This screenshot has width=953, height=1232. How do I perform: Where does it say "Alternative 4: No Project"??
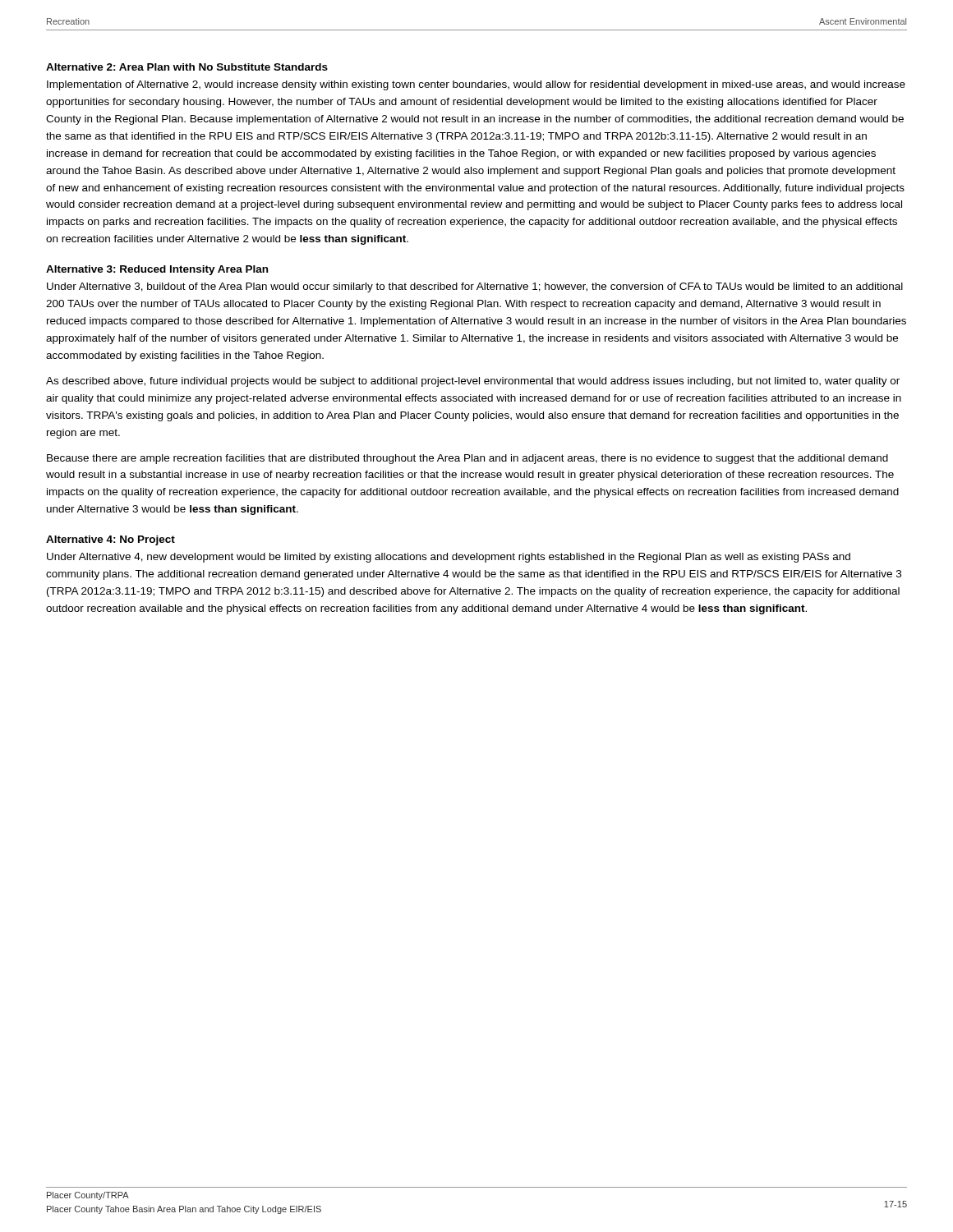coord(110,539)
